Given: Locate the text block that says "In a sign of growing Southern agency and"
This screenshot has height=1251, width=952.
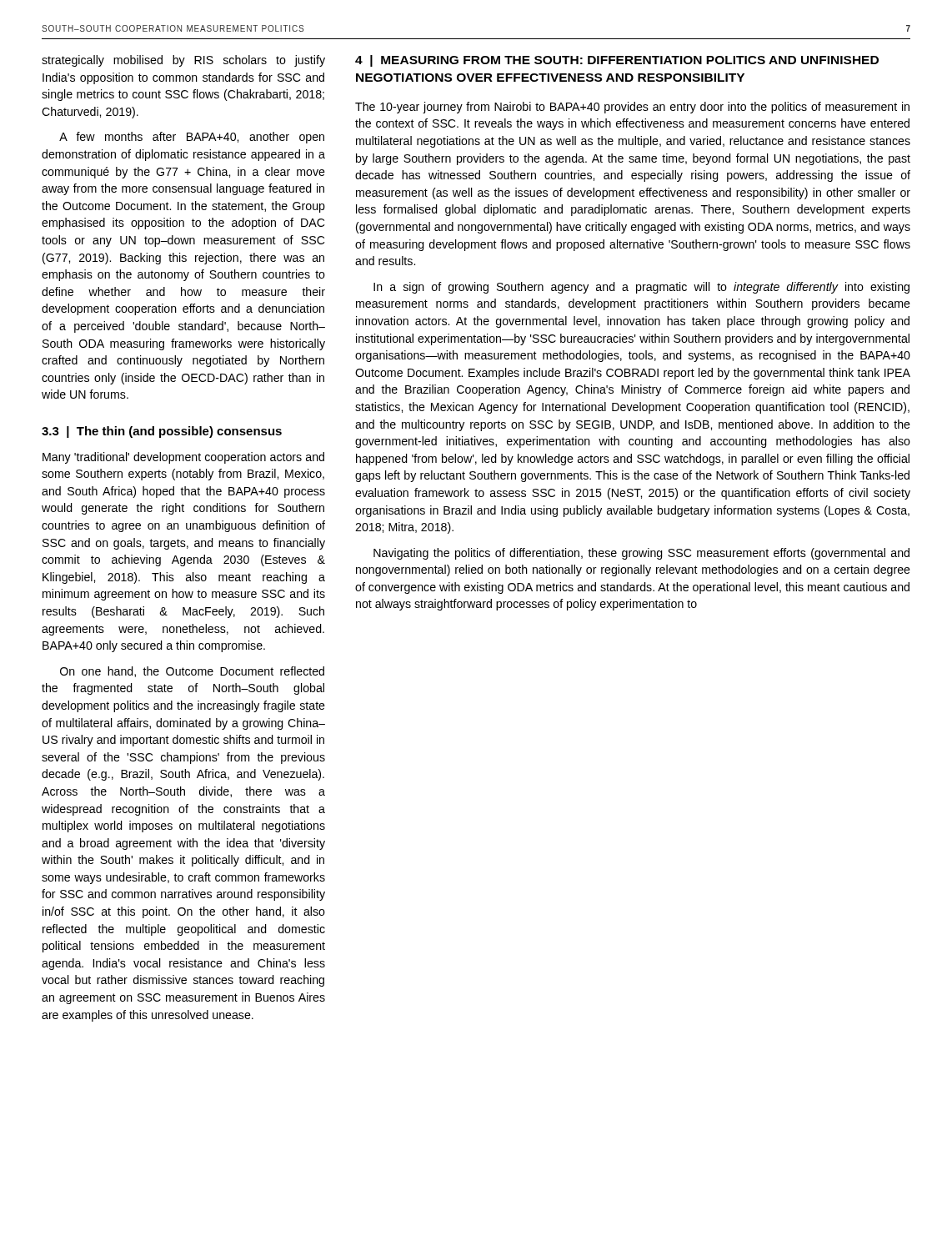Looking at the screenshot, I should (633, 407).
